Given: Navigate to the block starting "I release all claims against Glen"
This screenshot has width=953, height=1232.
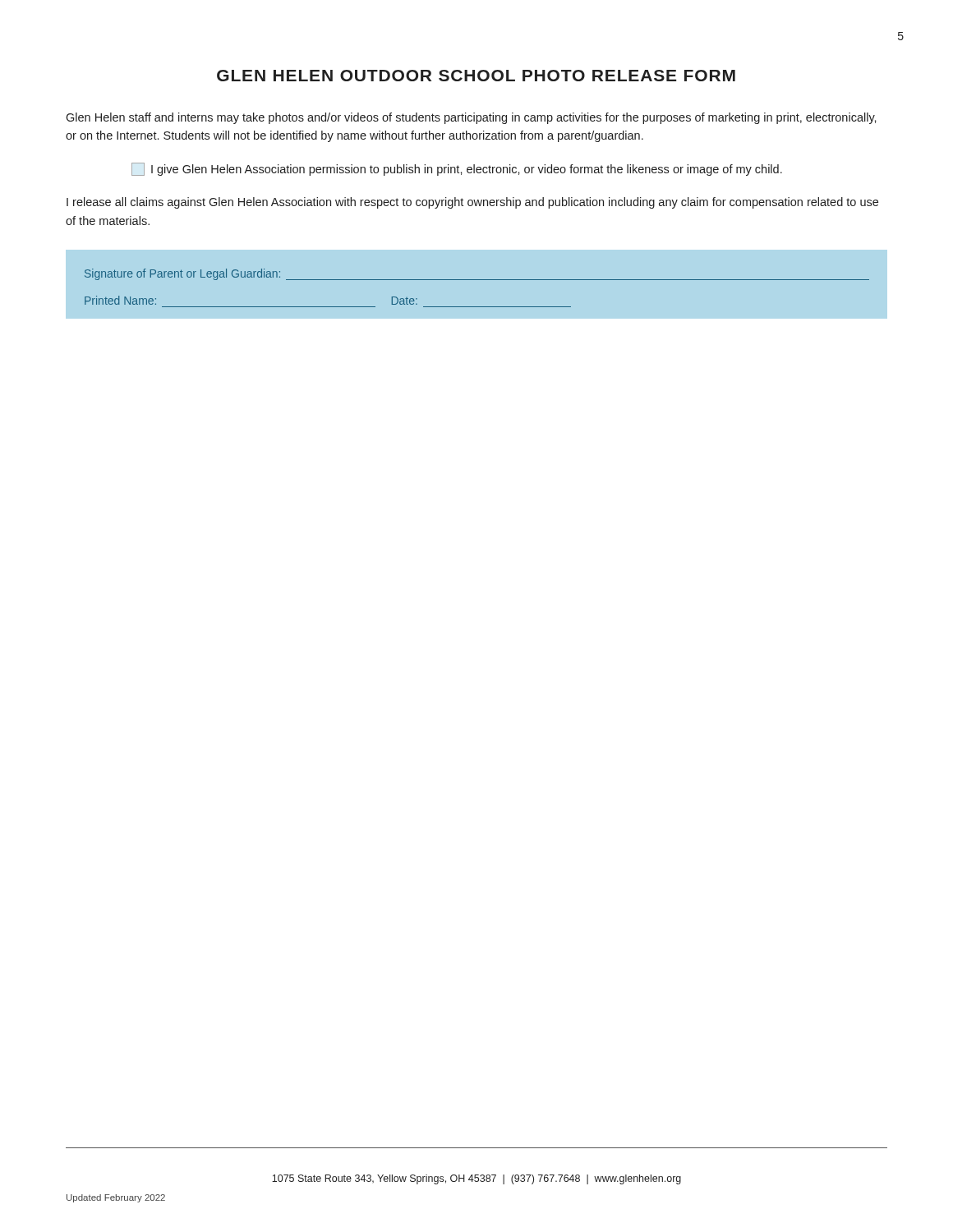Looking at the screenshot, I should point(472,212).
